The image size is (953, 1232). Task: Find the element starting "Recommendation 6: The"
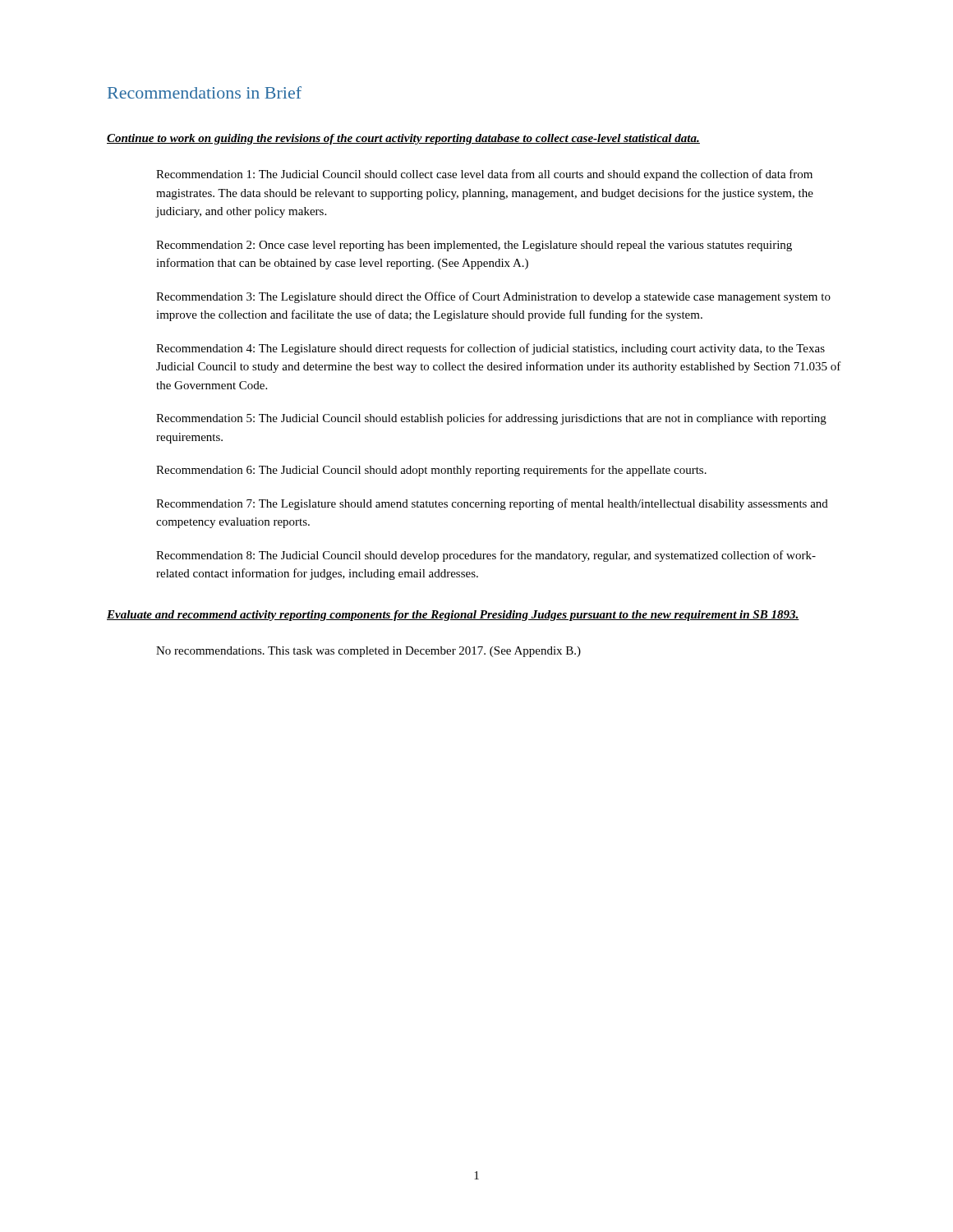[431, 470]
